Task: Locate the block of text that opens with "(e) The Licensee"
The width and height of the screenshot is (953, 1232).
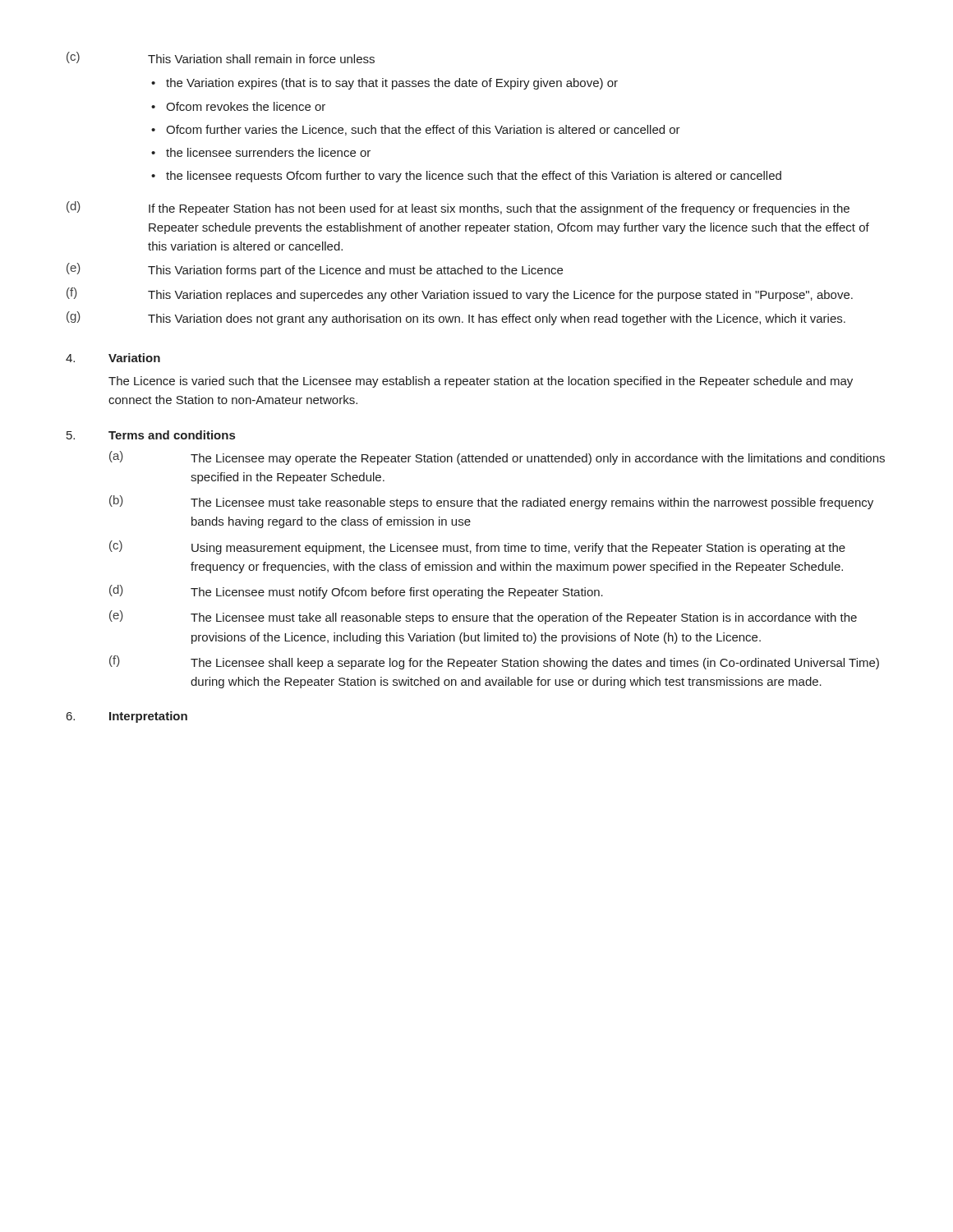Action: [x=498, y=627]
